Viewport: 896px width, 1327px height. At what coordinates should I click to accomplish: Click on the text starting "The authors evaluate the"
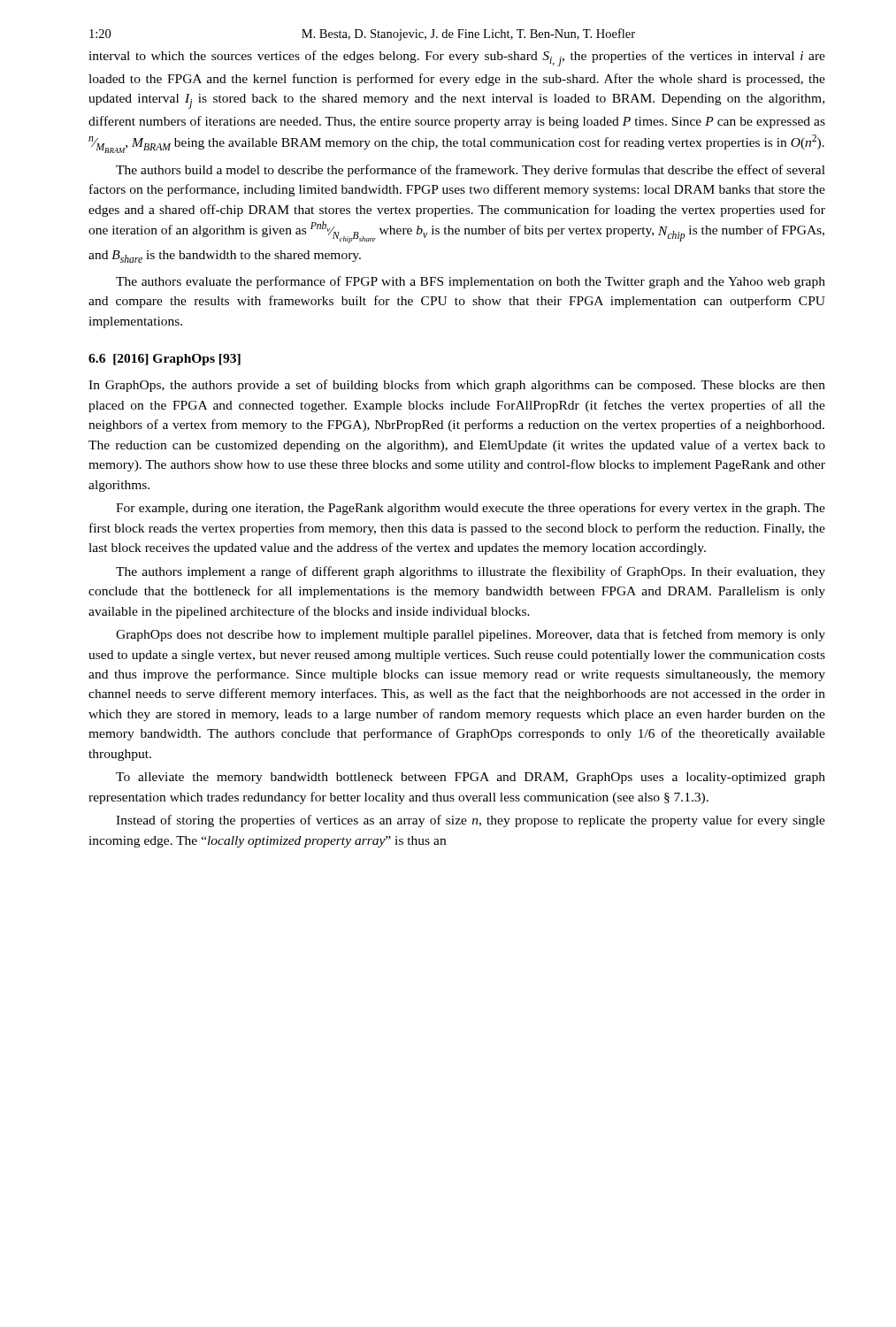pyautogui.click(x=457, y=301)
